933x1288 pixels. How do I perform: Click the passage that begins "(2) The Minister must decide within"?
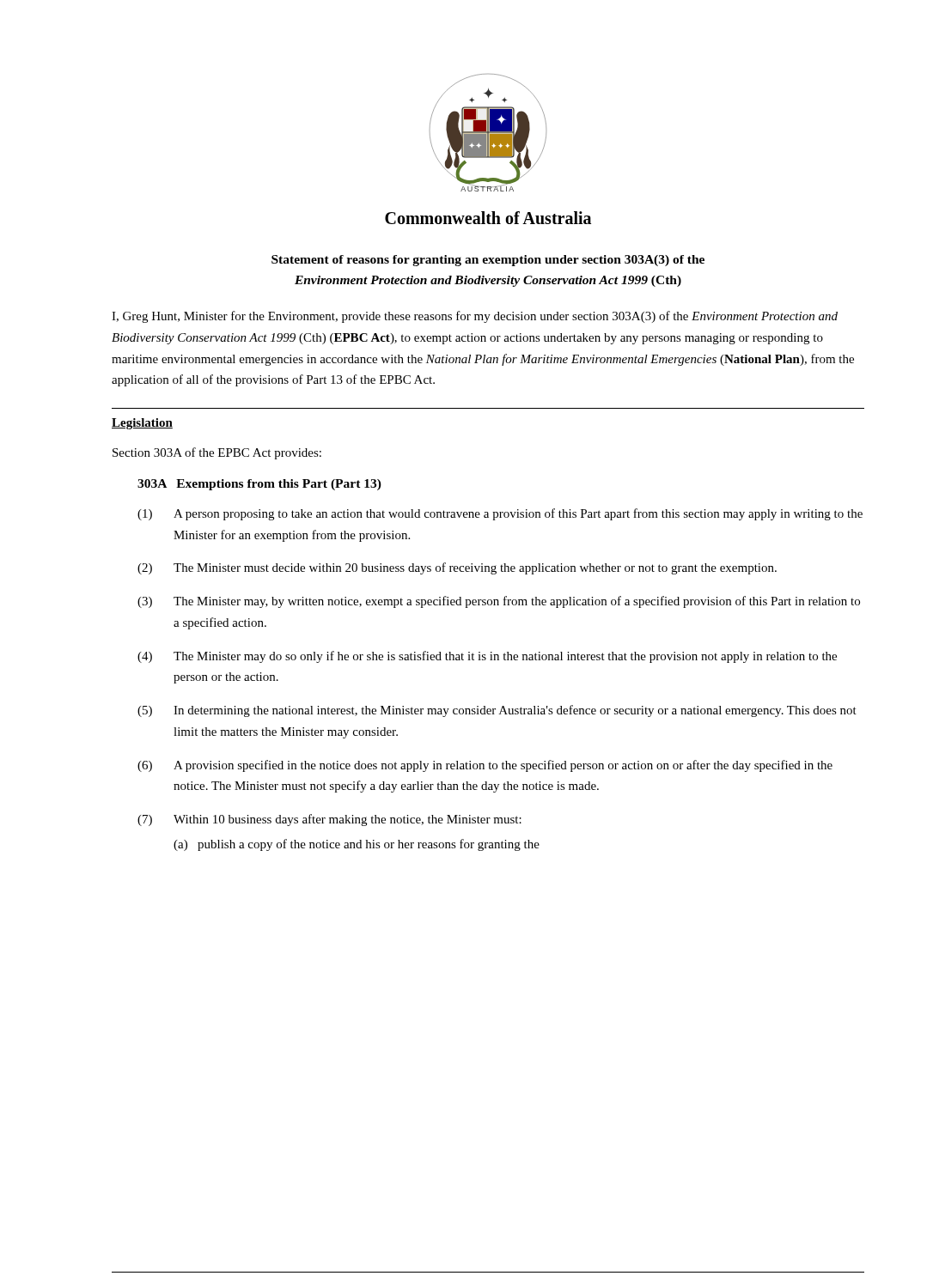(457, 568)
